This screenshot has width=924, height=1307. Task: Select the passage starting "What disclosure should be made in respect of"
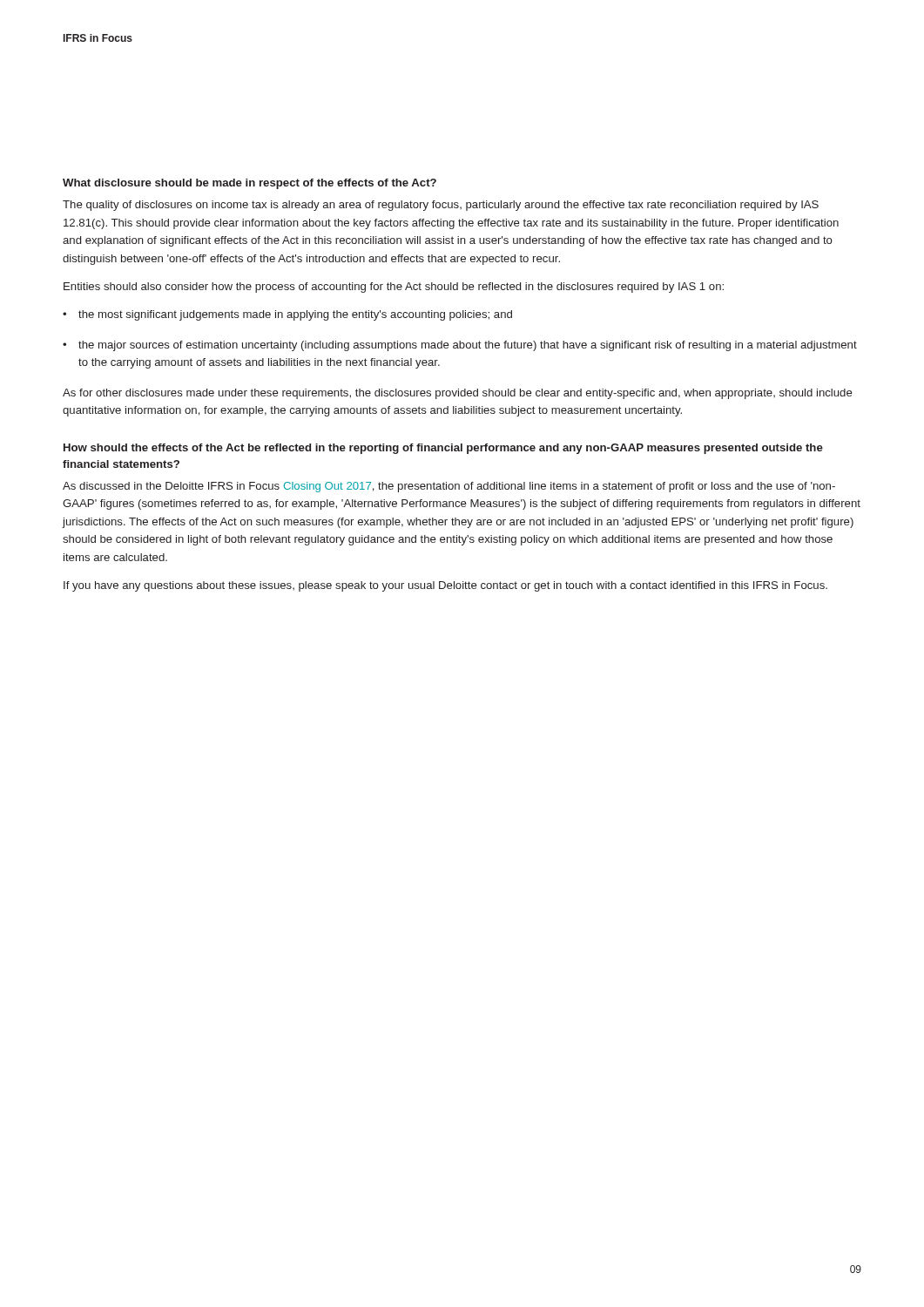coord(250,184)
